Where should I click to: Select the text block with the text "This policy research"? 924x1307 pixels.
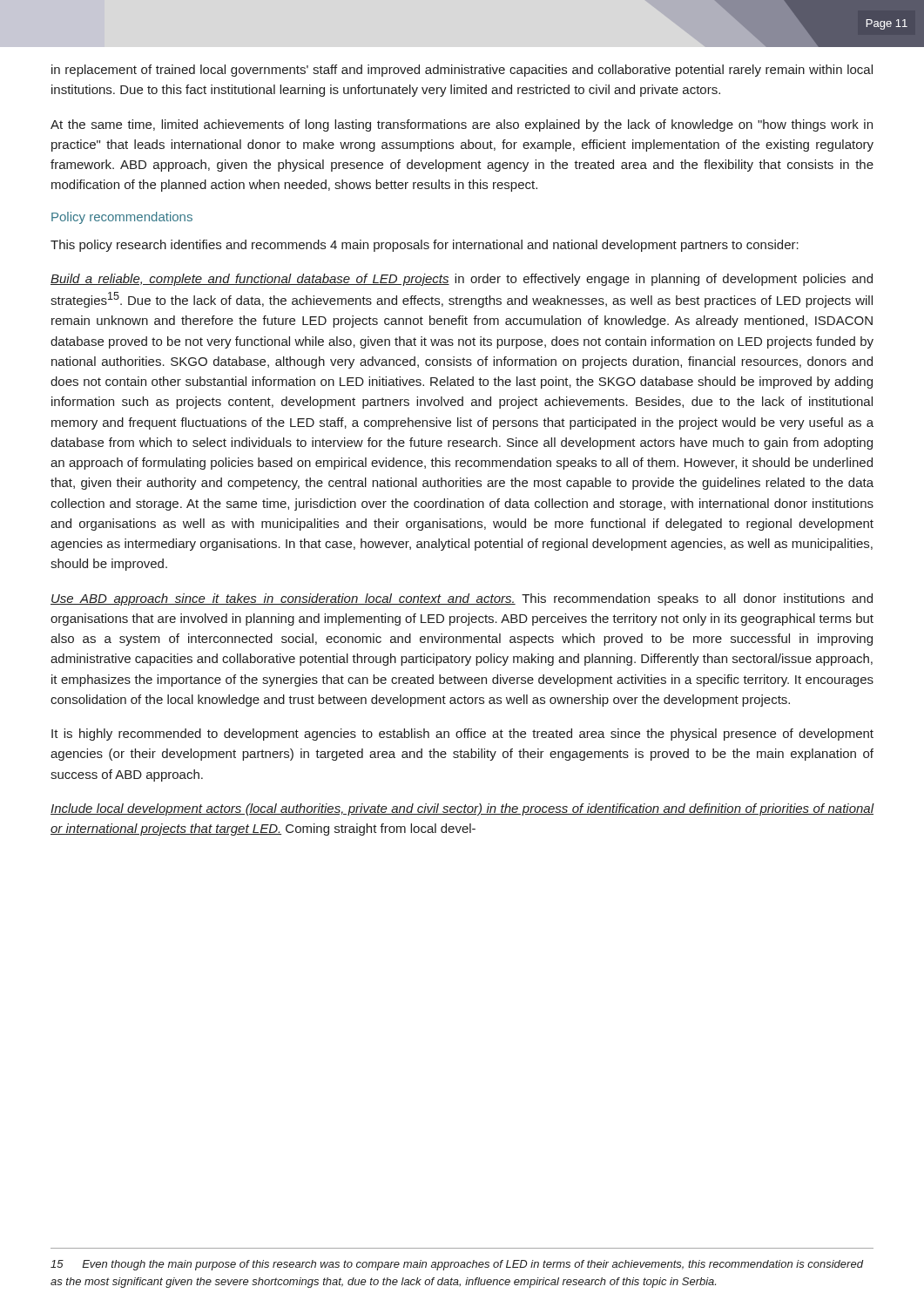(425, 244)
